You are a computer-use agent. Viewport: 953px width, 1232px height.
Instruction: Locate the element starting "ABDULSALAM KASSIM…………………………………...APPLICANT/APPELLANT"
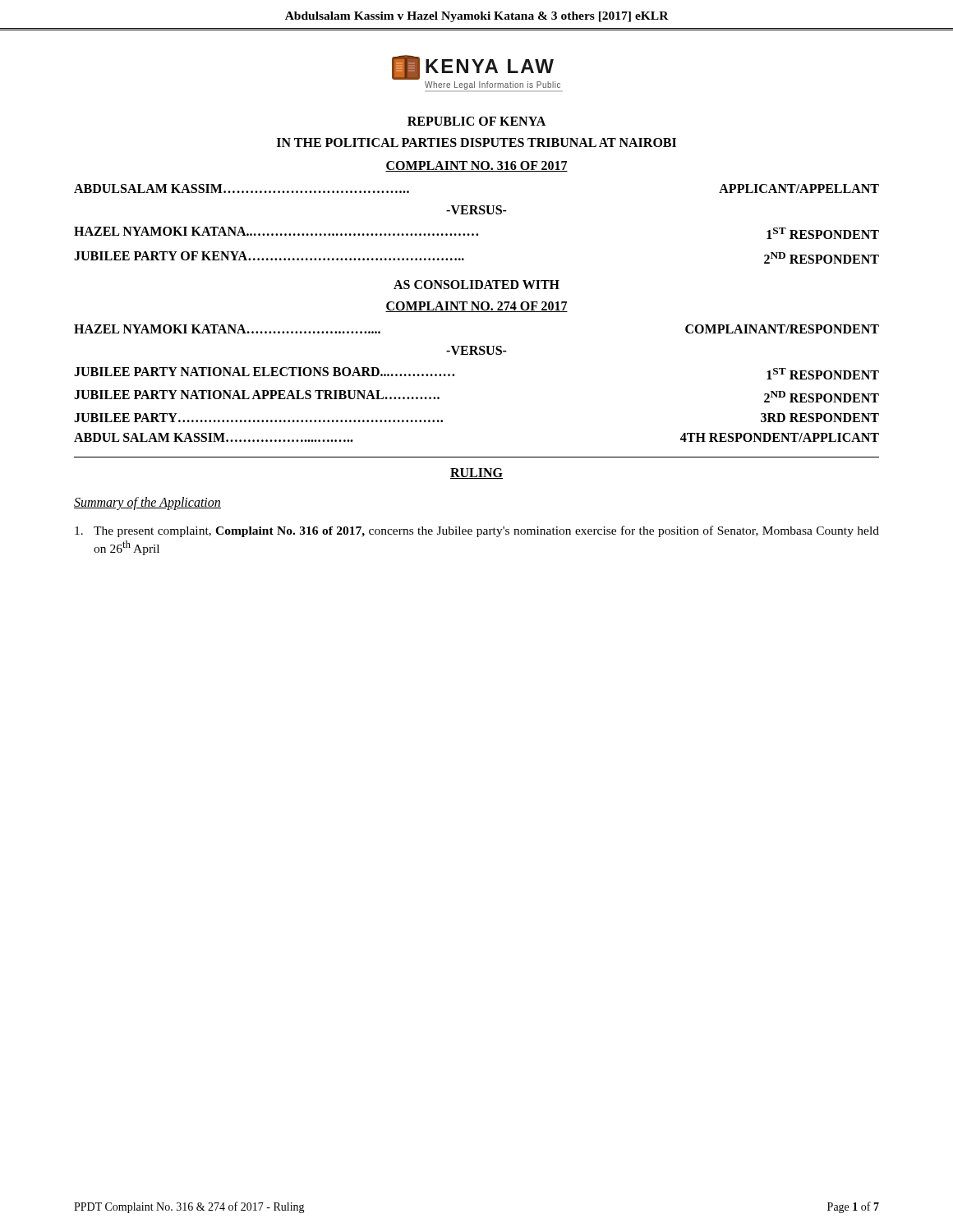(216, 188)
